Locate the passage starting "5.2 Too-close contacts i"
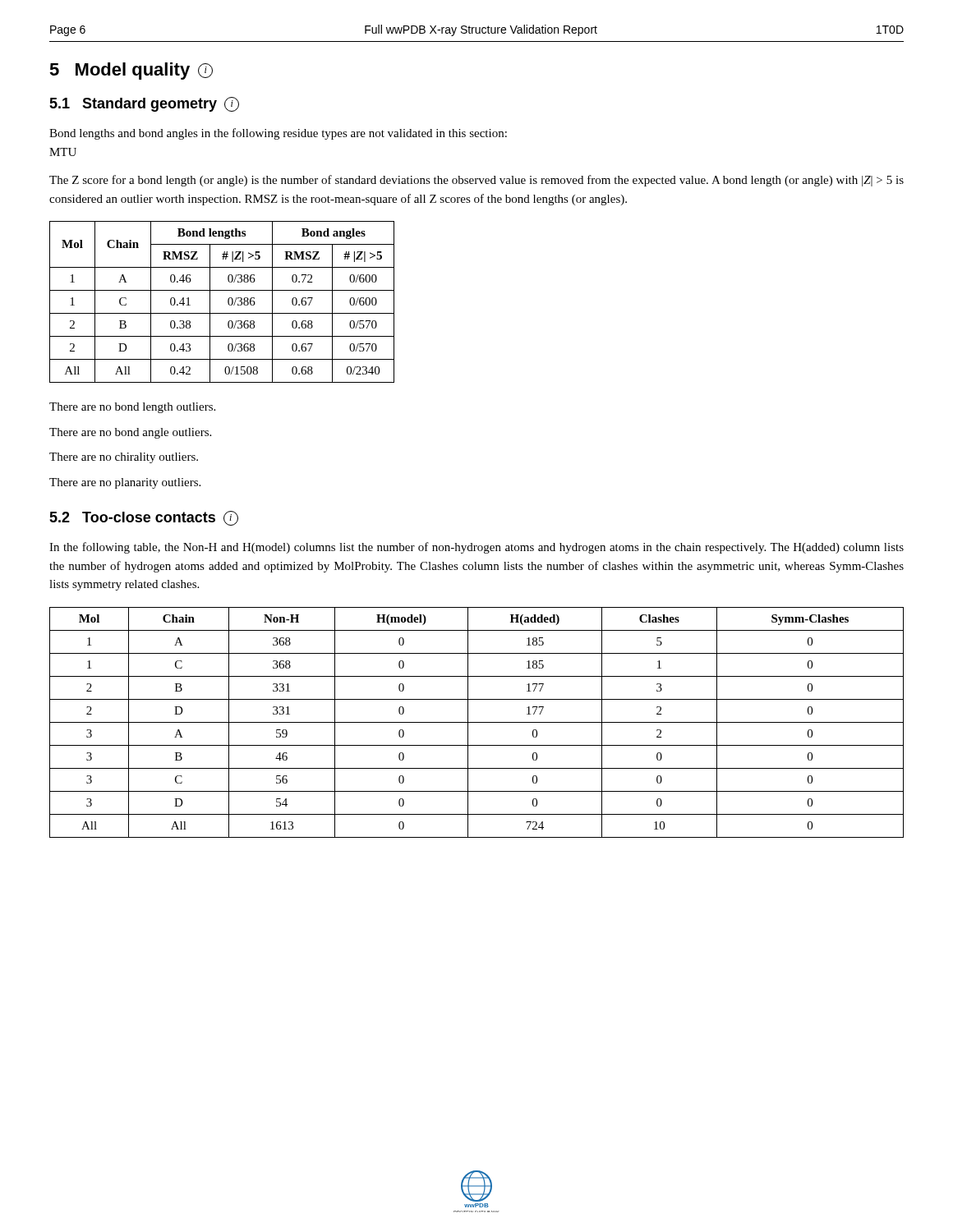 144,518
